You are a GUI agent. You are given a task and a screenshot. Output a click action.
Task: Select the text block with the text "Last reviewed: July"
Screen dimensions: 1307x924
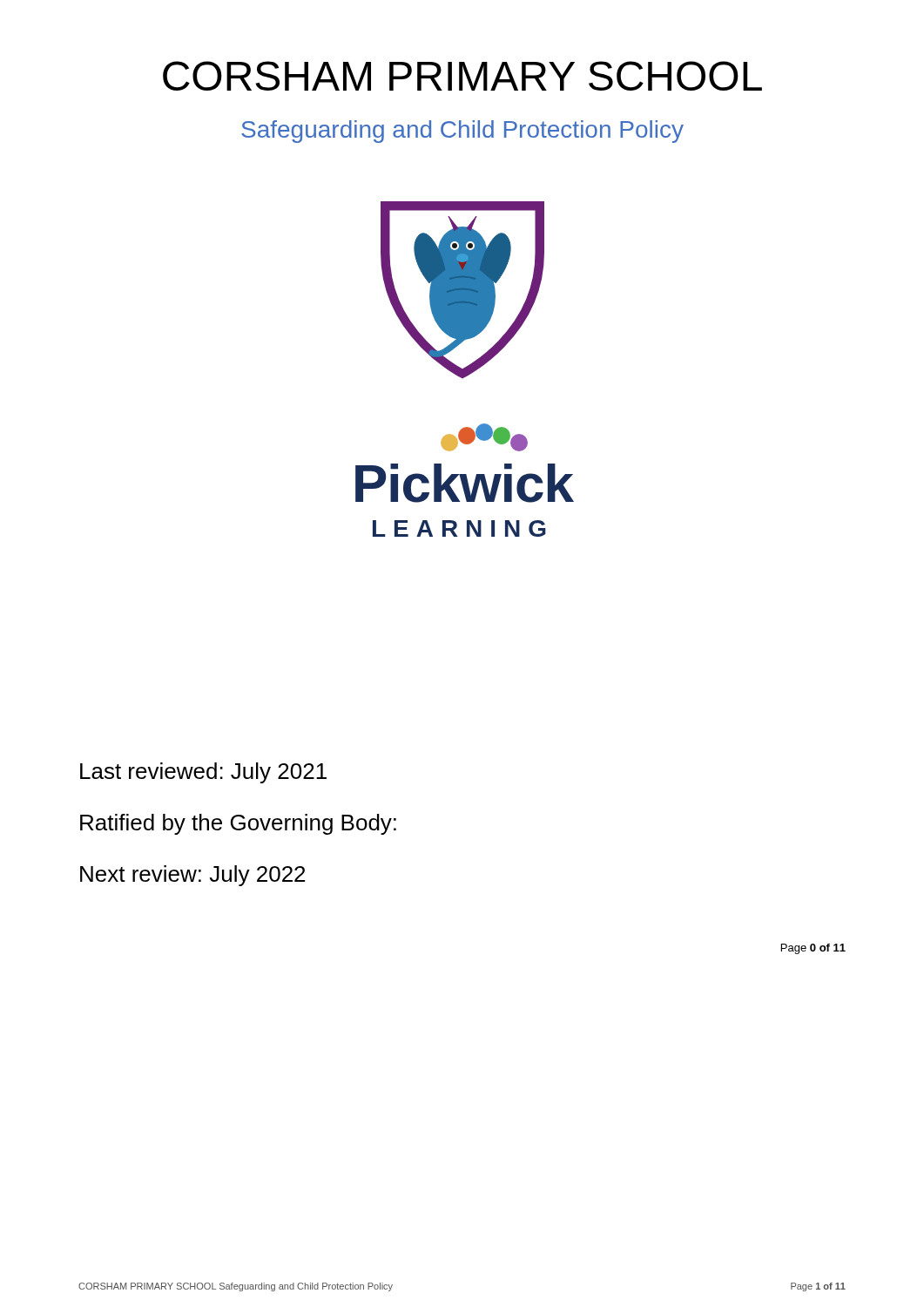coord(238,772)
